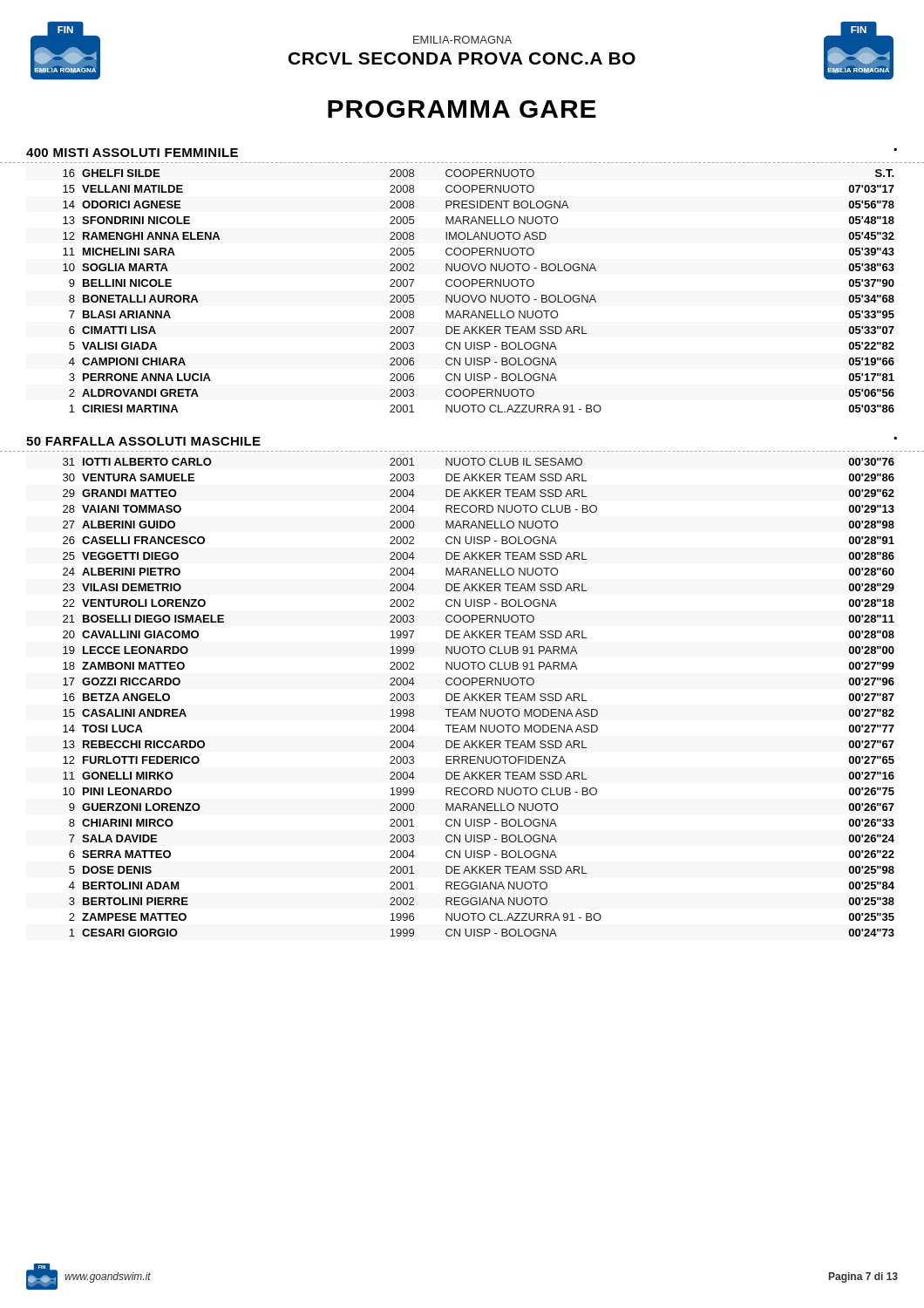Find the table that mentions "SALA DAVIDE"
The height and width of the screenshot is (1308, 924).
point(462,697)
